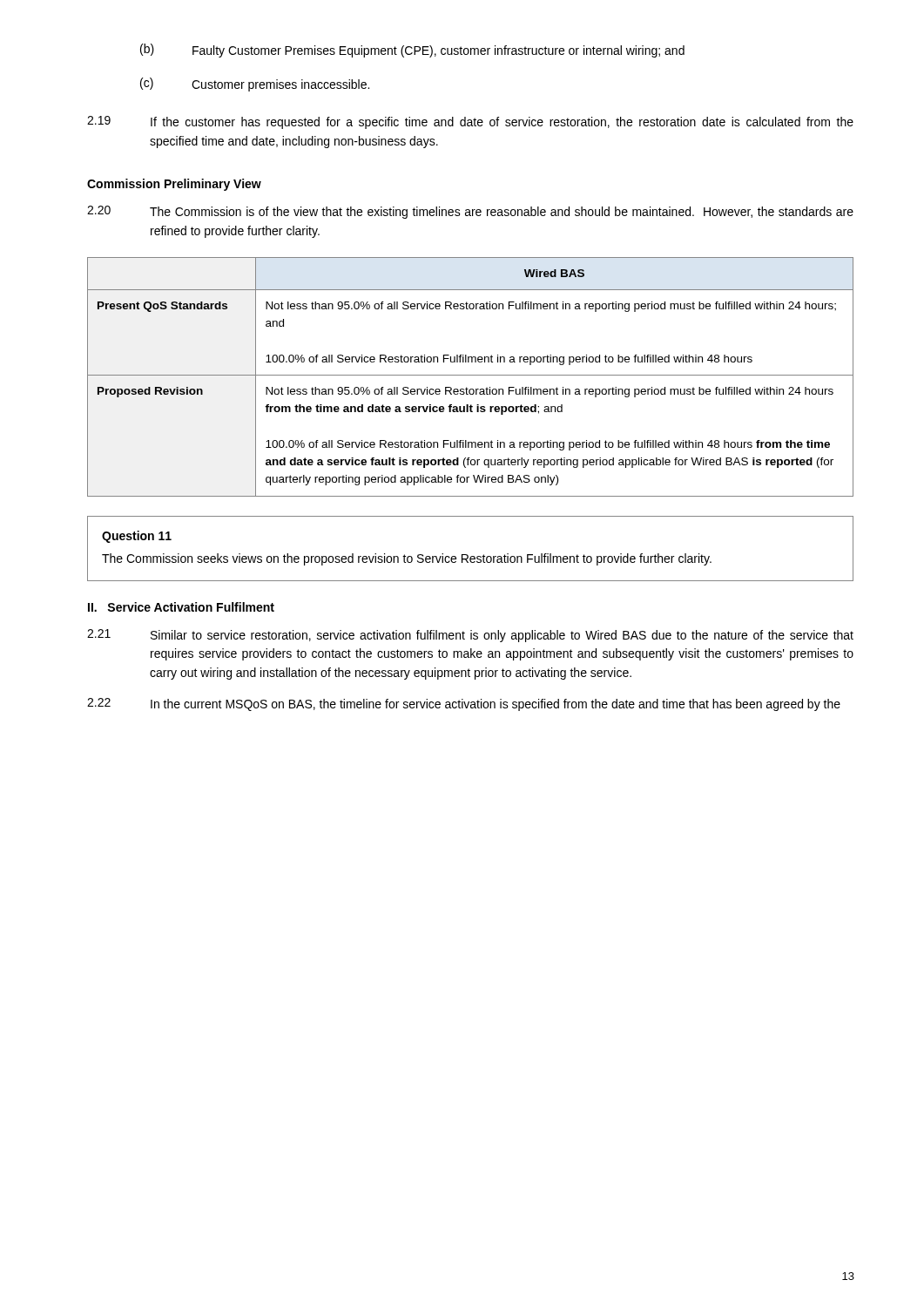Select the section header that reads "II. Service Activation Fulfilment"

[181, 607]
